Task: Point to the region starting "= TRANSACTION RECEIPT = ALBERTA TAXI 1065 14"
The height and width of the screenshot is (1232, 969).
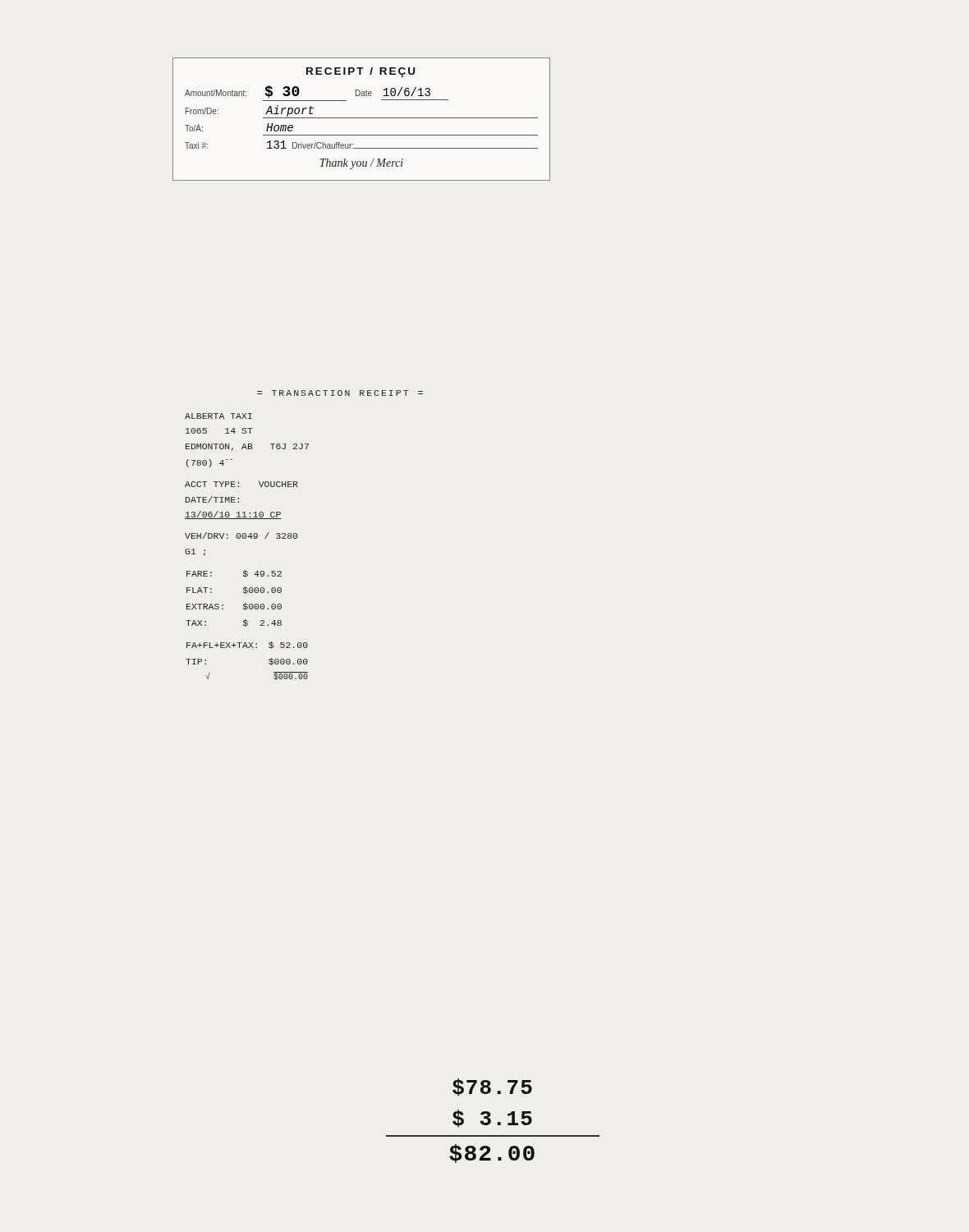Action: (340, 393)
